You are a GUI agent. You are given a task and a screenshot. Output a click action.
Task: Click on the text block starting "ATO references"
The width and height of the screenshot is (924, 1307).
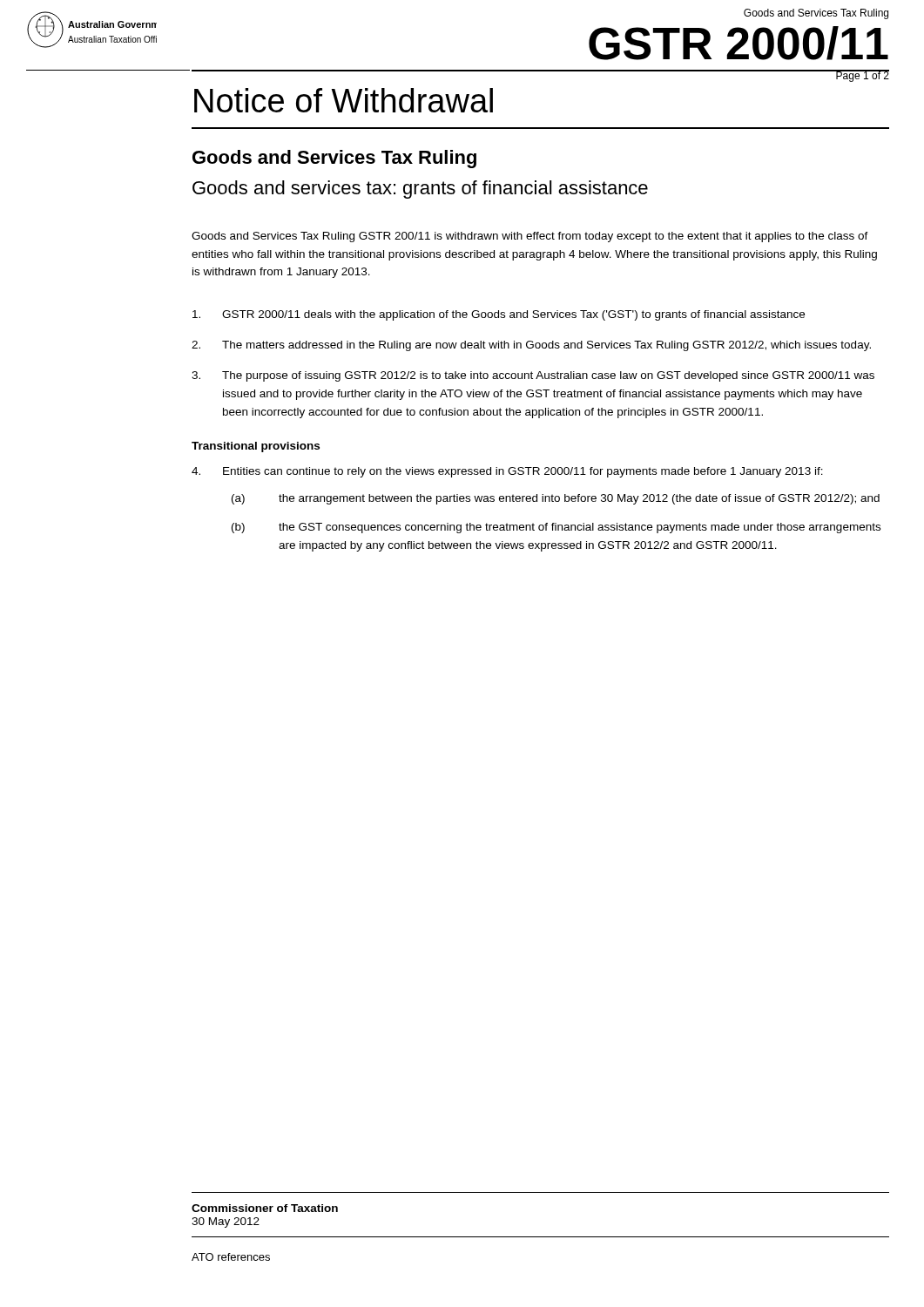231,1257
